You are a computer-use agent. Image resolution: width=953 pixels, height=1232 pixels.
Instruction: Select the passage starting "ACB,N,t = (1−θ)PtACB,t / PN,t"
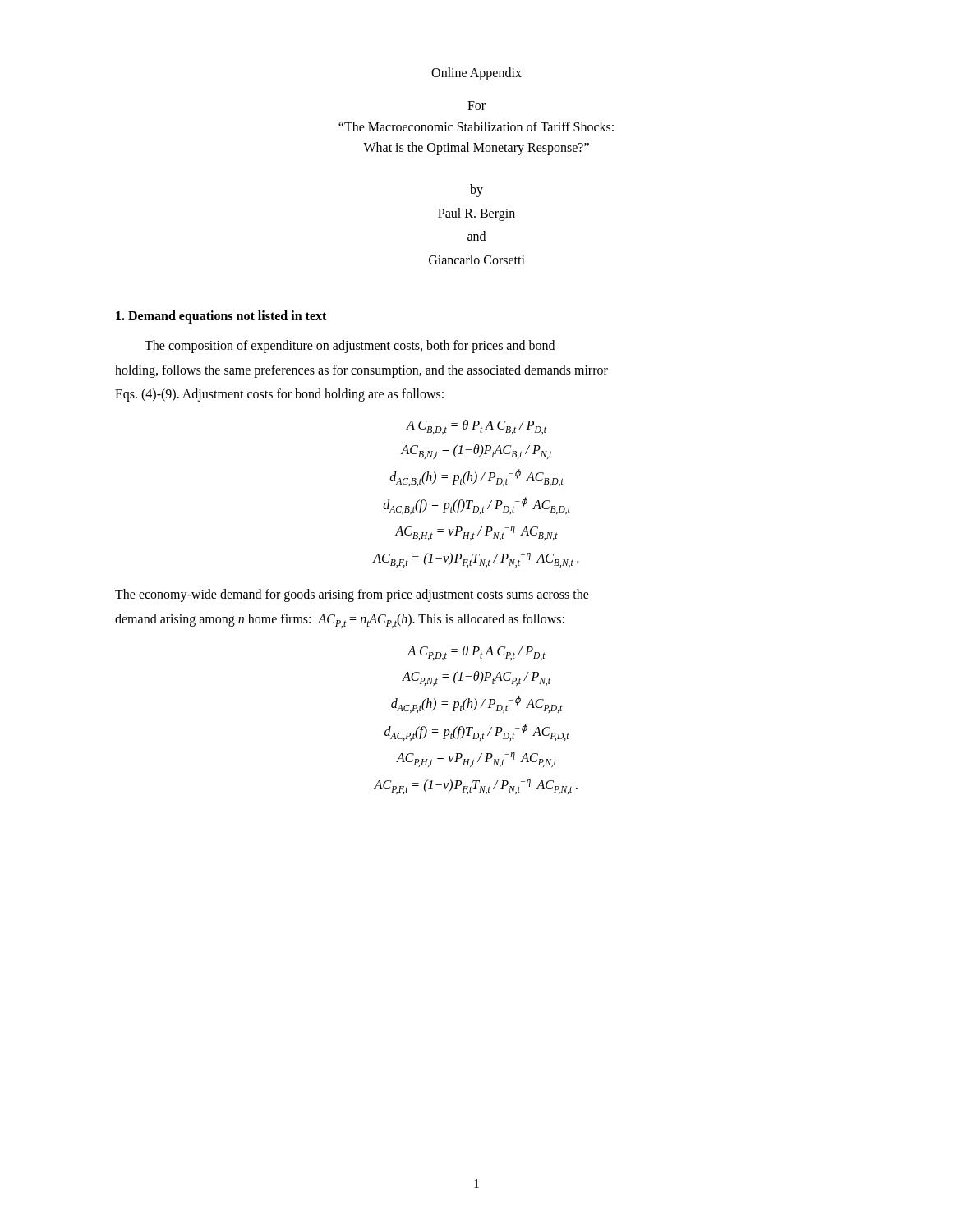(x=476, y=451)
